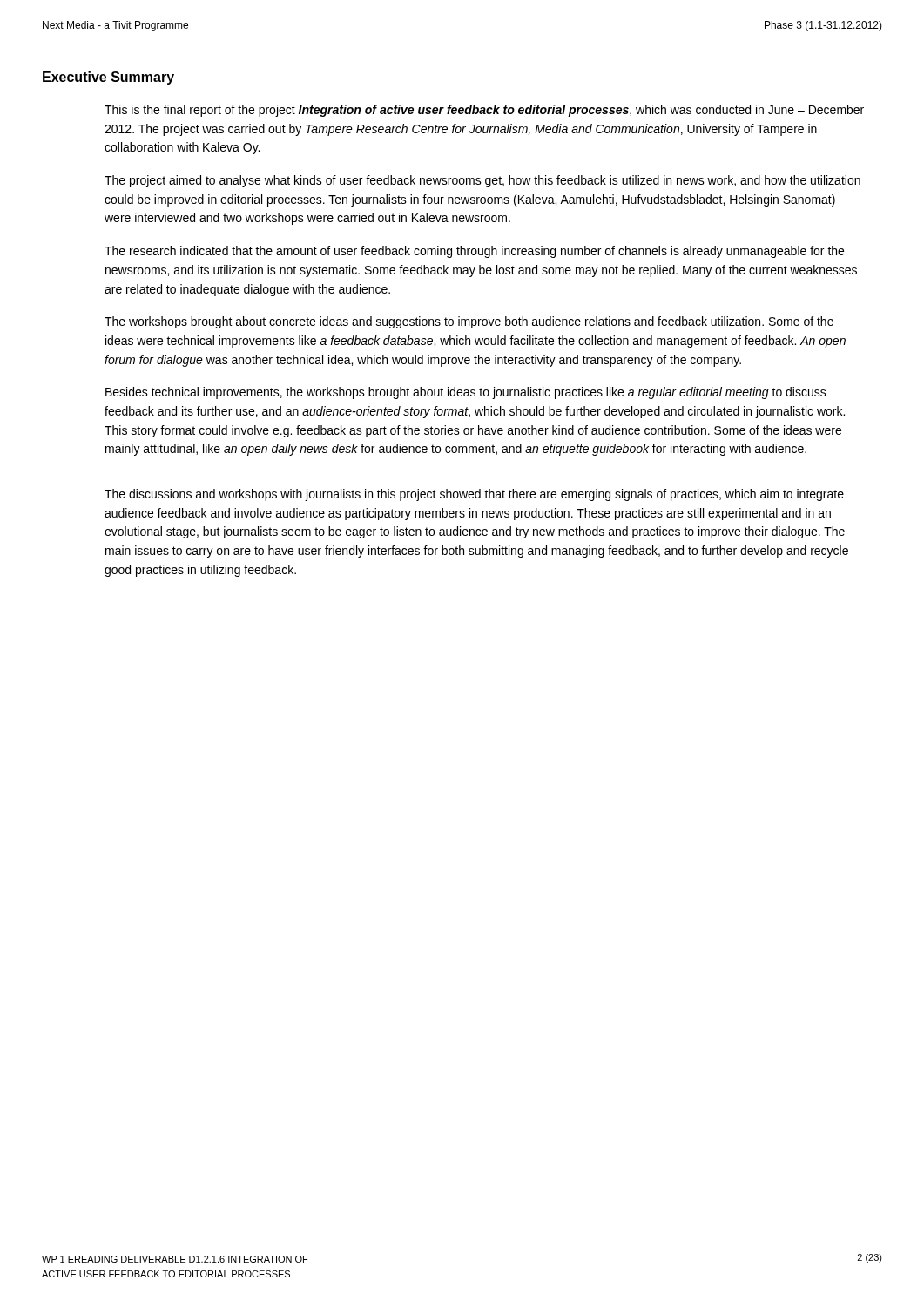Locate the text block containing "This is the final report"
The width and height of the screenshot is (924, 1307).
(x=484, y=129)
